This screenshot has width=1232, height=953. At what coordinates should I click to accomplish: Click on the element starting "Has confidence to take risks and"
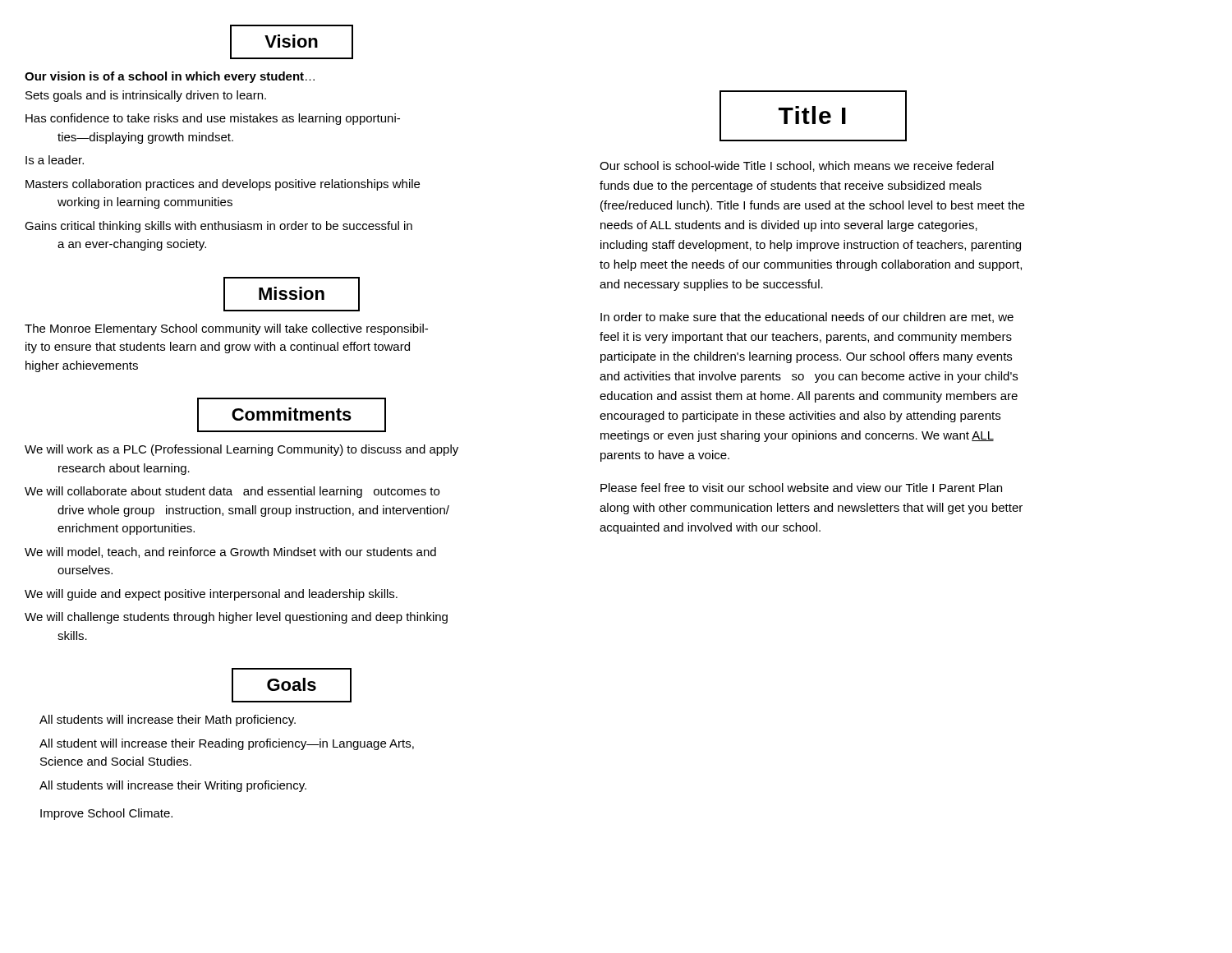click(213, 127)
